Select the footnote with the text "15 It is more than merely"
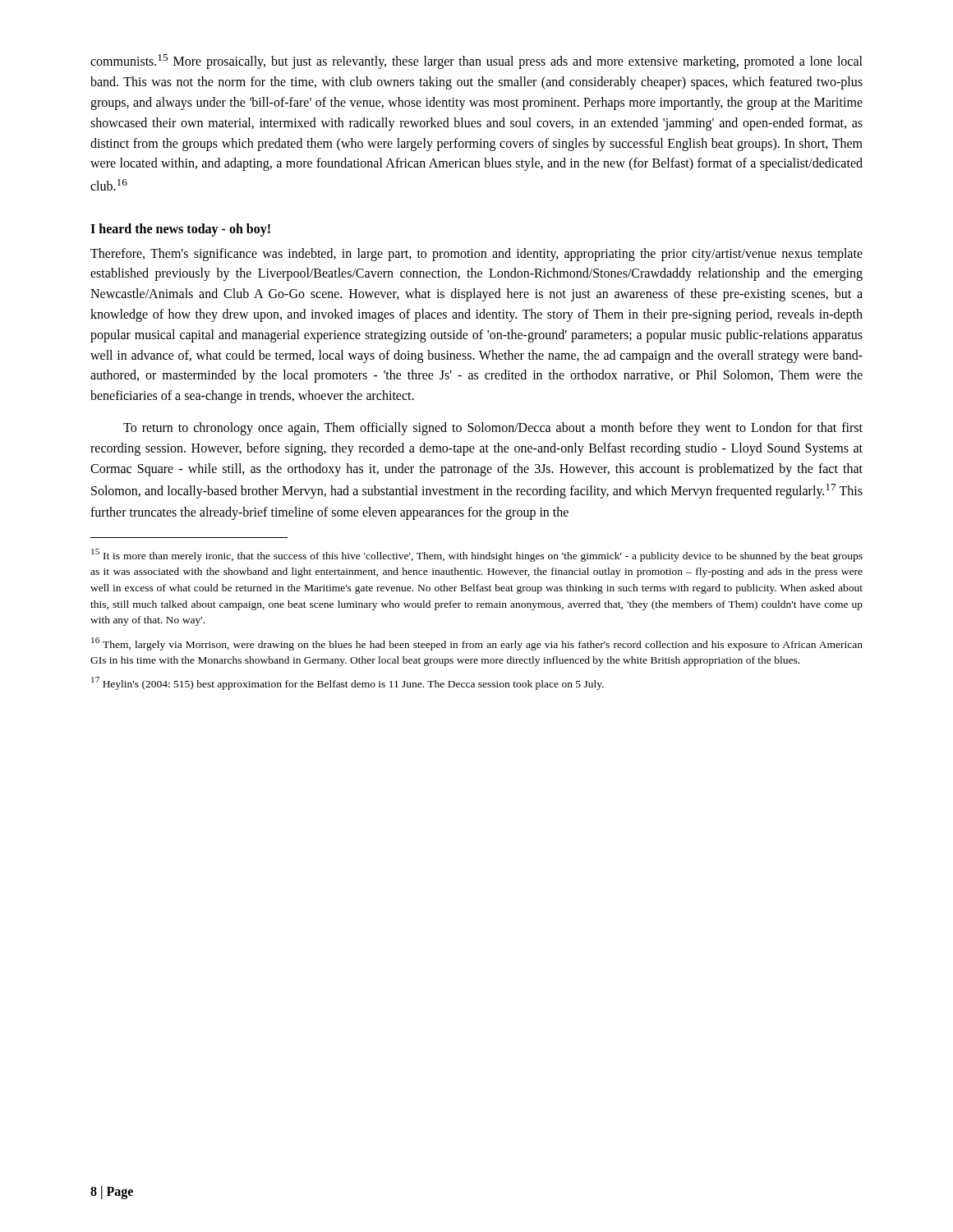This screenshot has width=953, height=1232. pyautogui.click(x=476, y=586)
